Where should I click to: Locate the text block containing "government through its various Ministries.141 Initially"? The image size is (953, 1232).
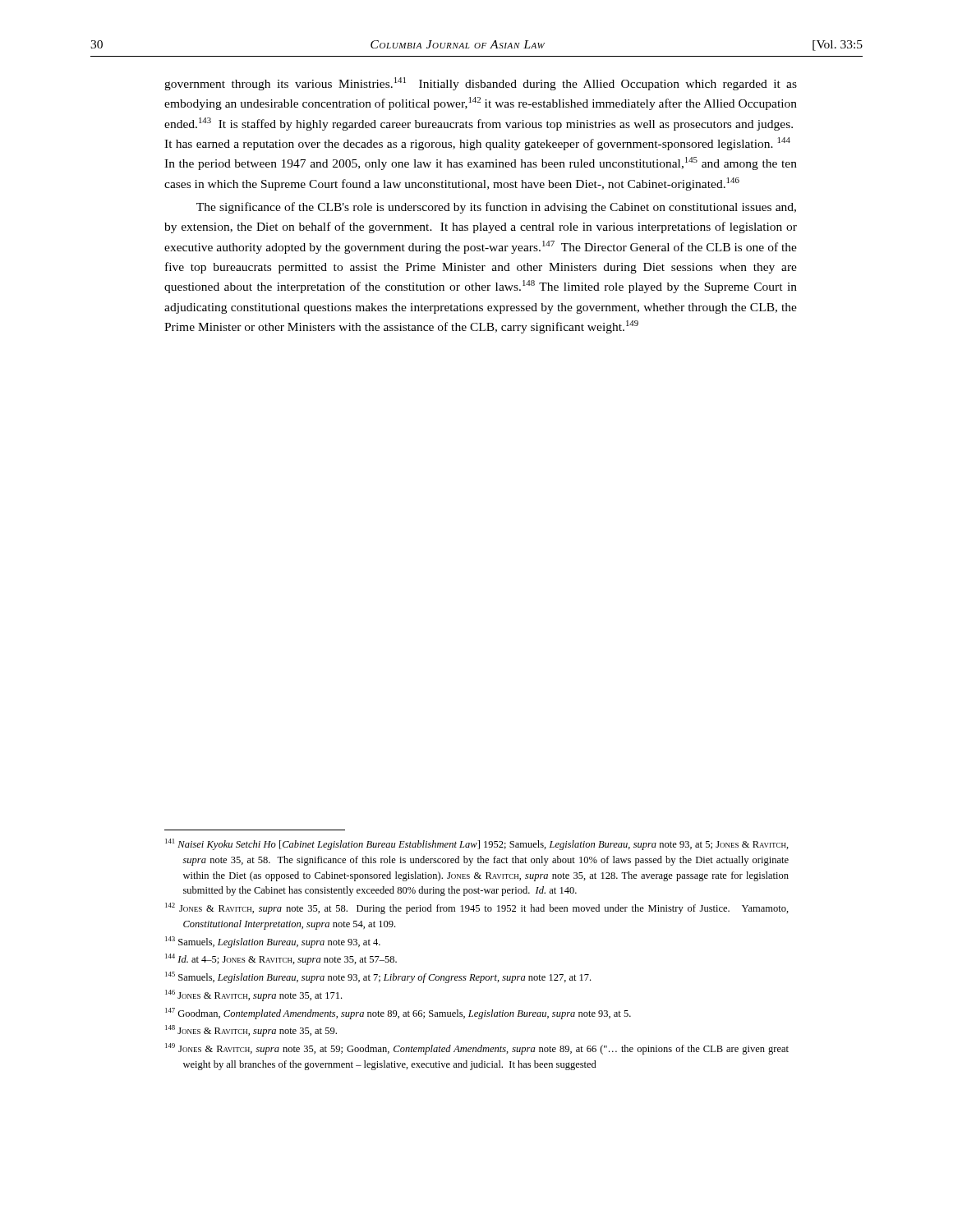click(x=481, y=134)
